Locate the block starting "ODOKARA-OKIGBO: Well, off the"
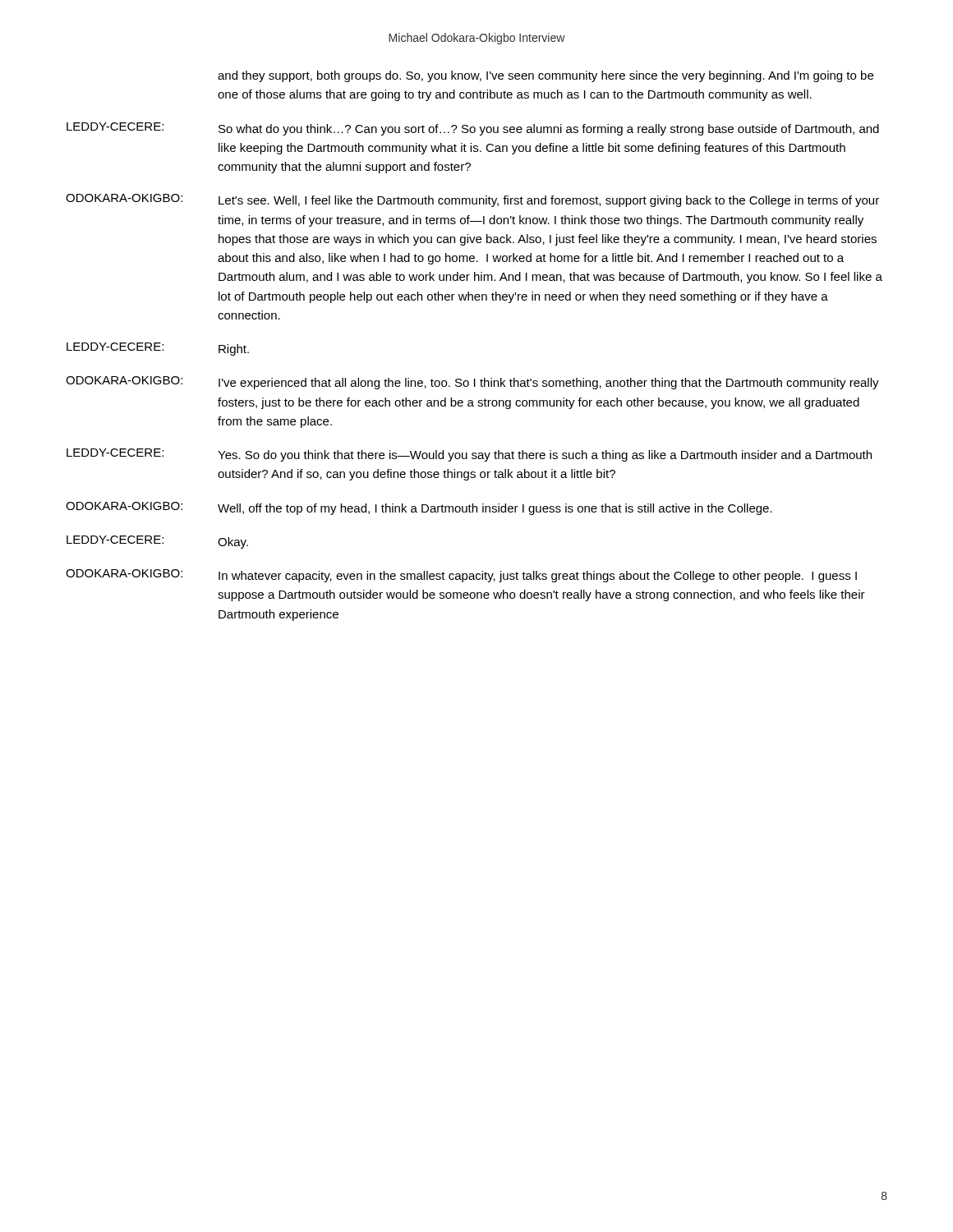Viewport: 953px width, 1232px height. tap(476, 508)
